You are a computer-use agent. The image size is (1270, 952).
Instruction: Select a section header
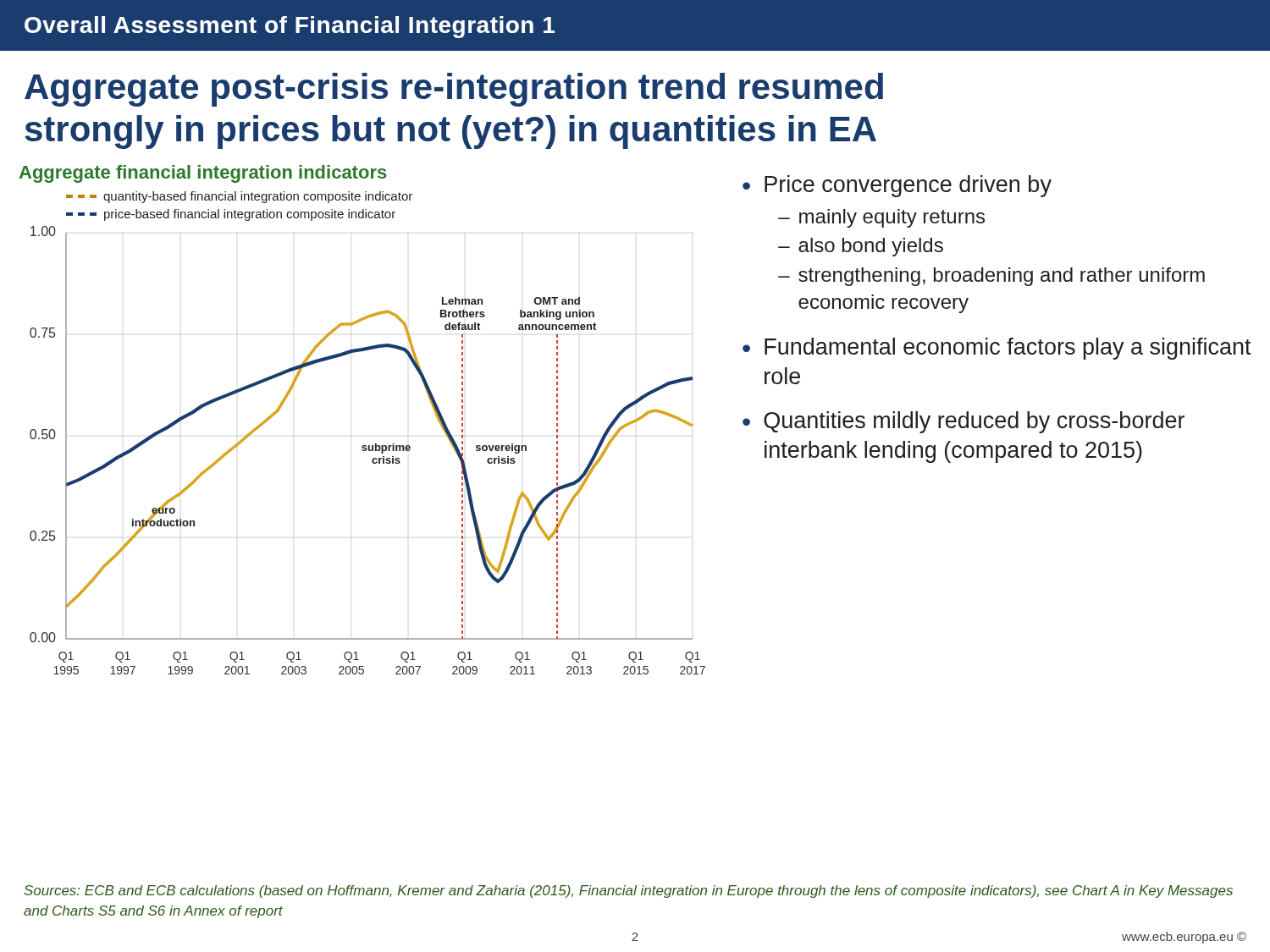pos(203,172)
